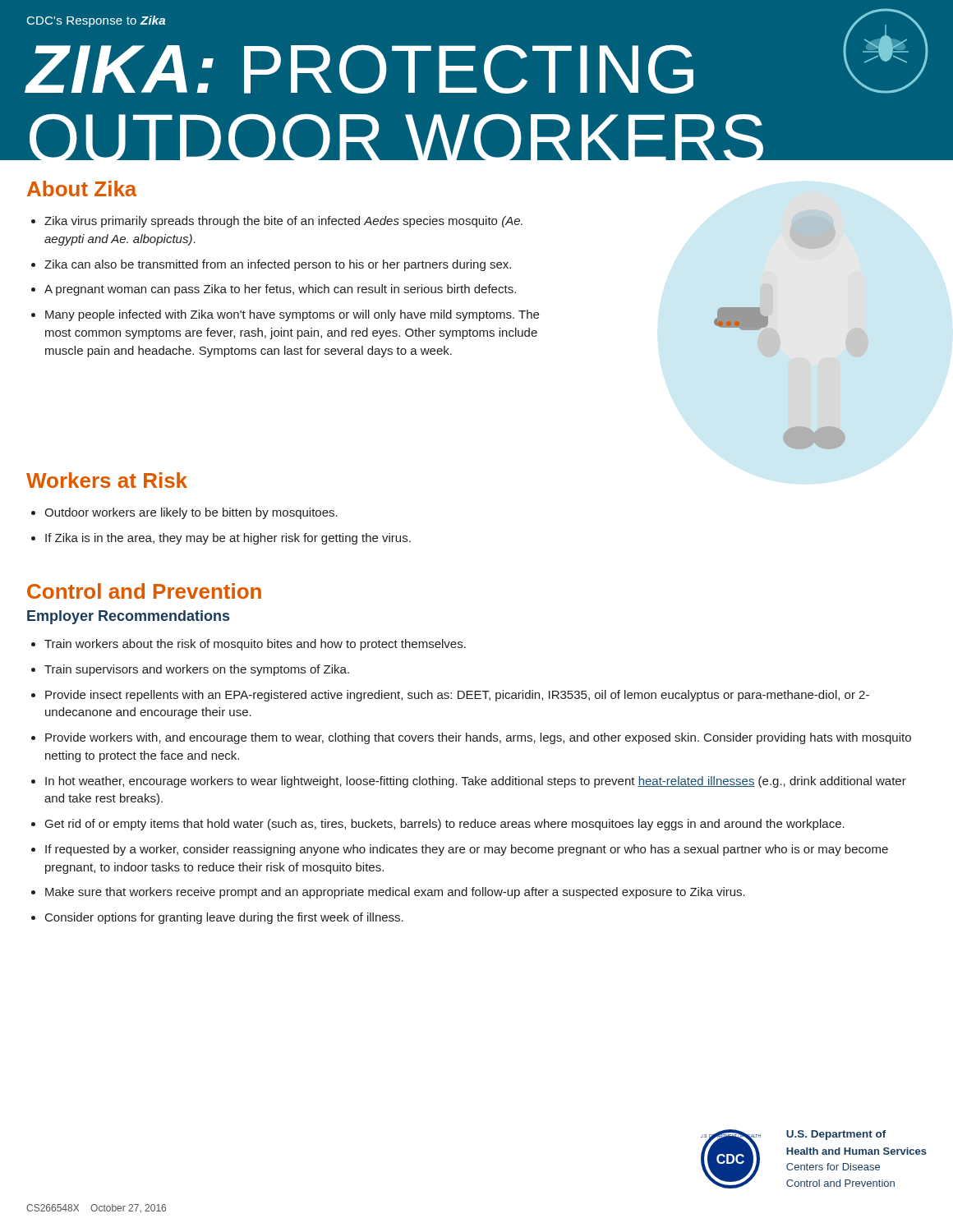The height and width of the screenshot is (1232, 953).
Task: Find the logo
Action: click(x=814, y=1159)
